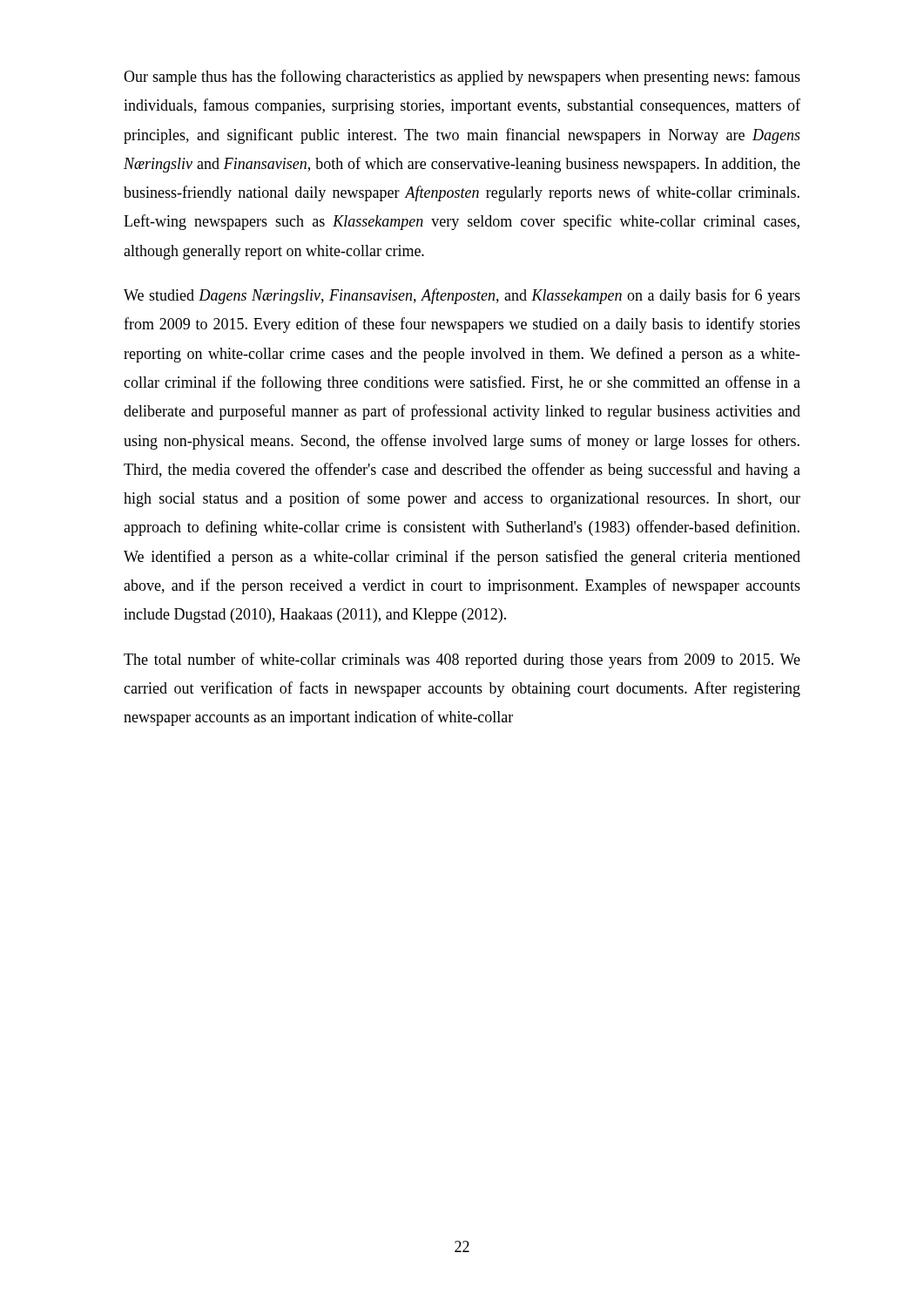Where is the passage that starts "We studied Dagens"?

pyautogui.click(x=462, y=456)
